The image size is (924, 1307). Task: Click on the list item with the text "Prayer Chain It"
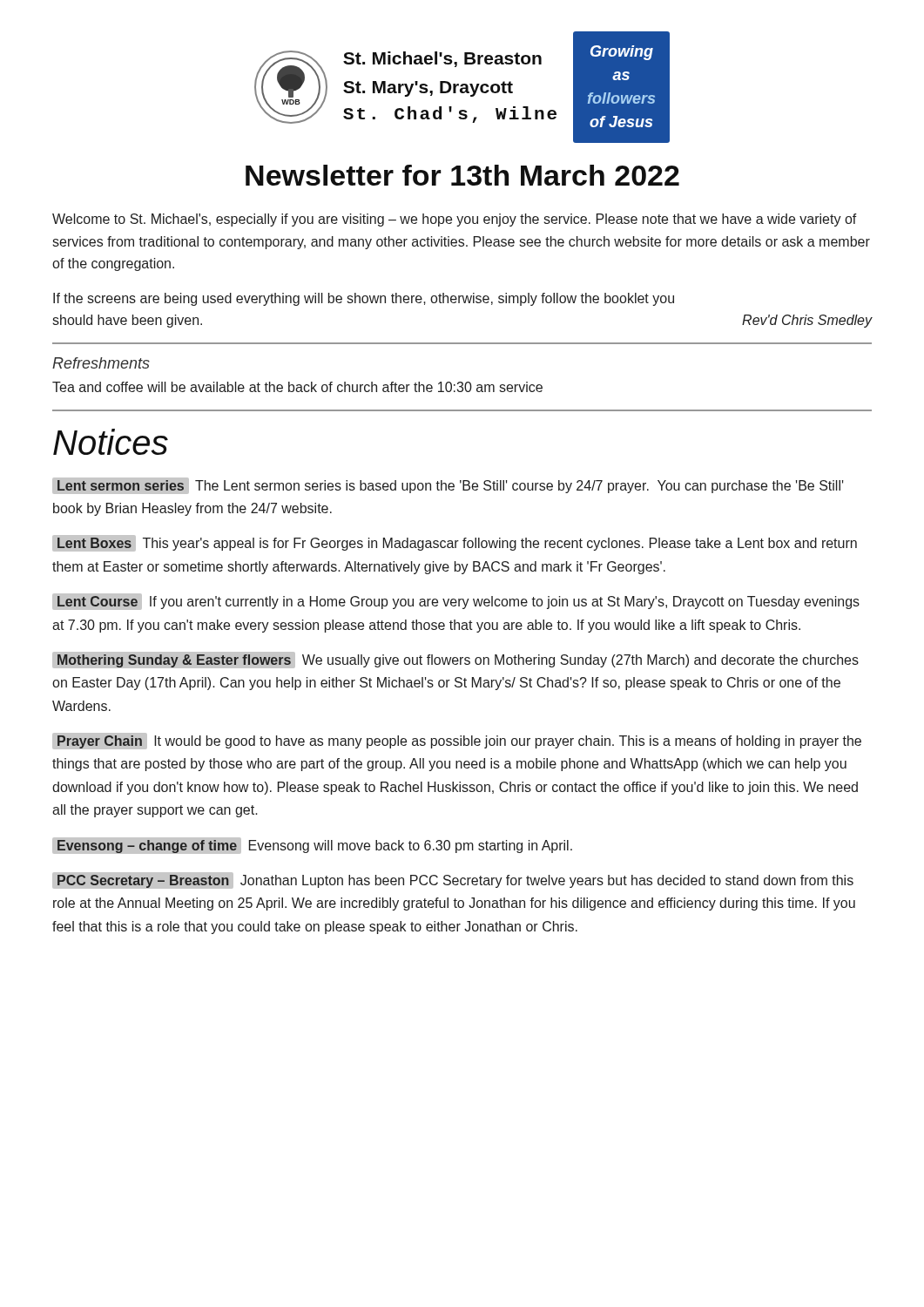pyautogui.click(x=457, y=775)
